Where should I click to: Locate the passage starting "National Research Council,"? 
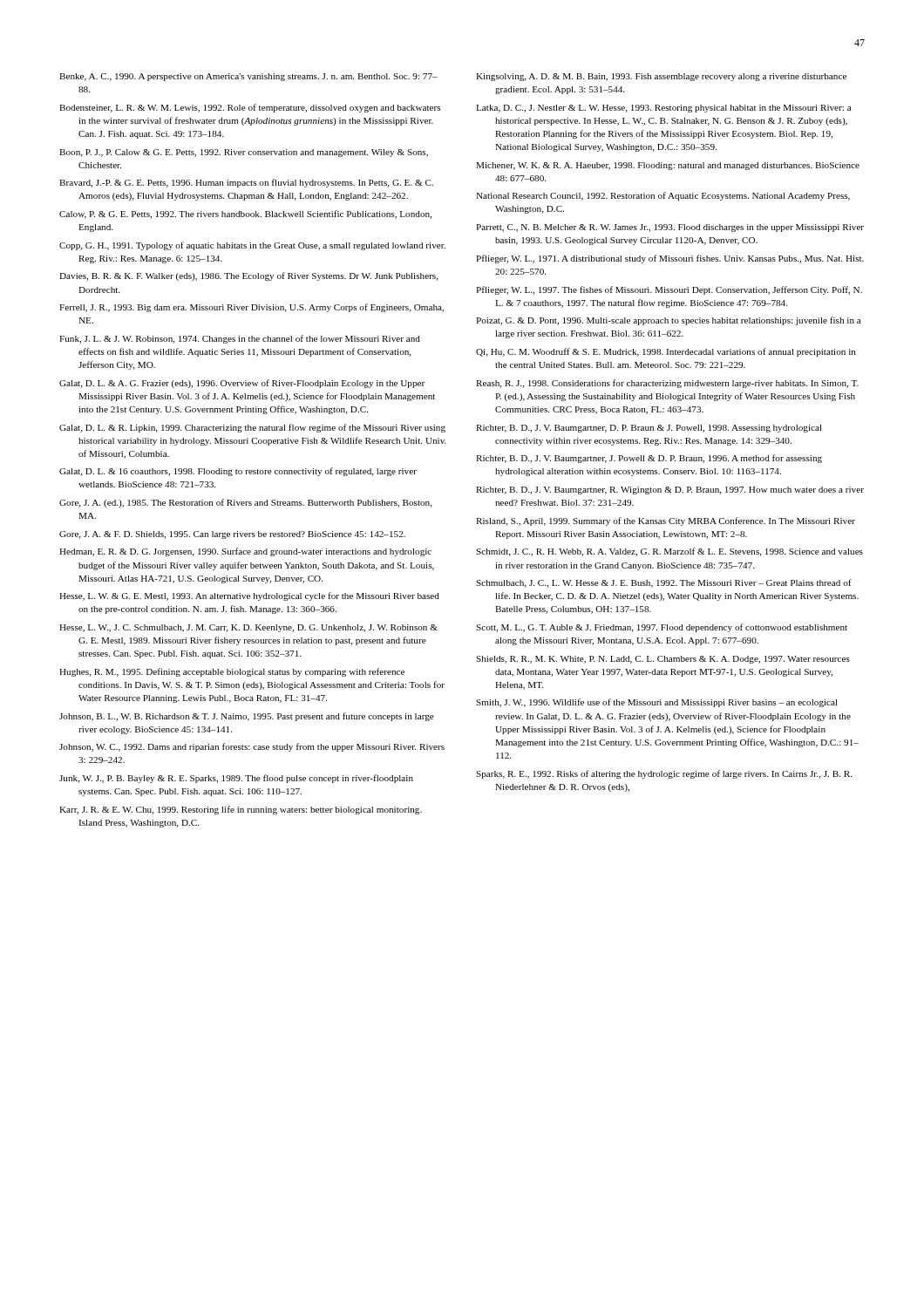[663, 202]
